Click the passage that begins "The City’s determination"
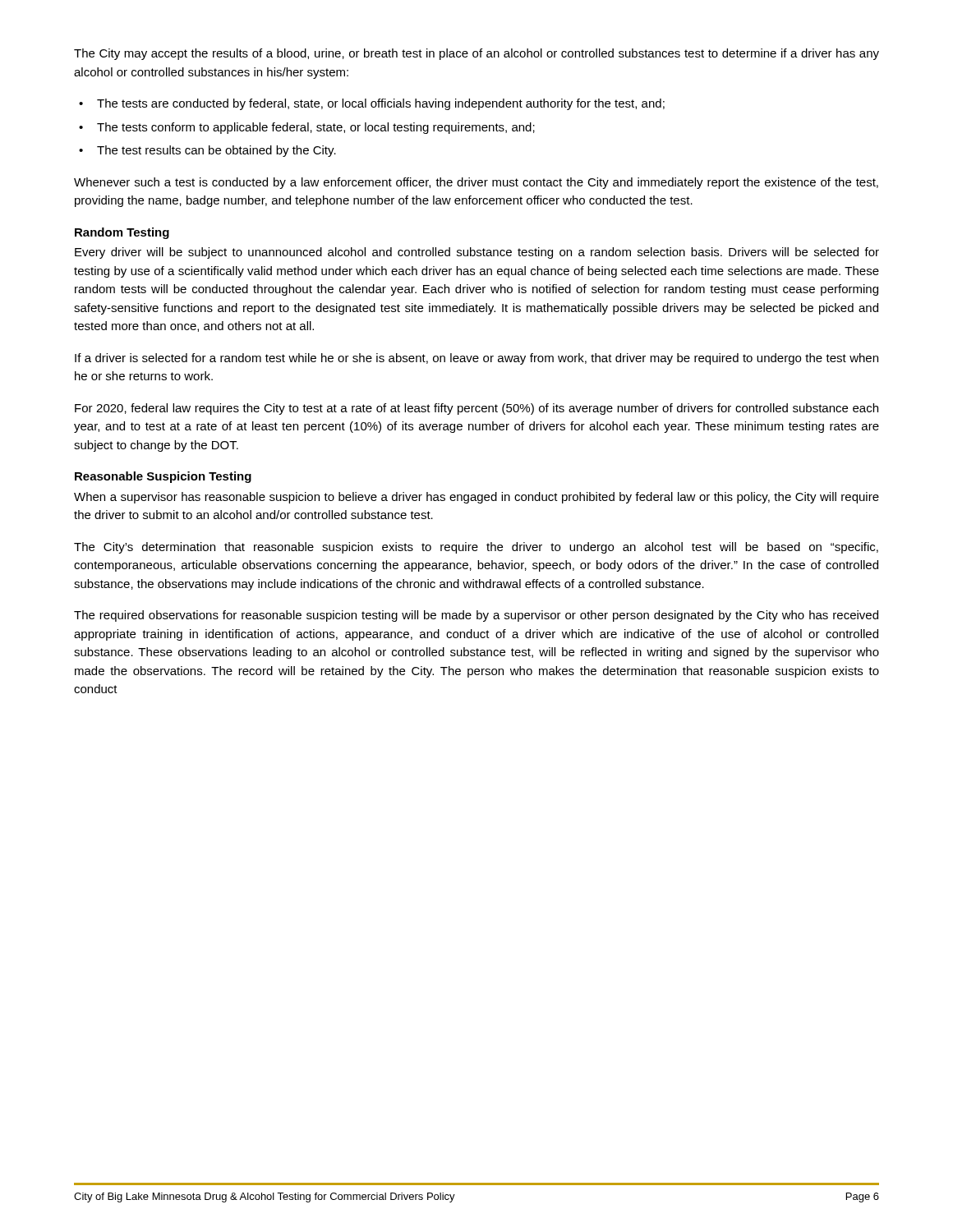Screen dimensions: 1232x953 476,565
